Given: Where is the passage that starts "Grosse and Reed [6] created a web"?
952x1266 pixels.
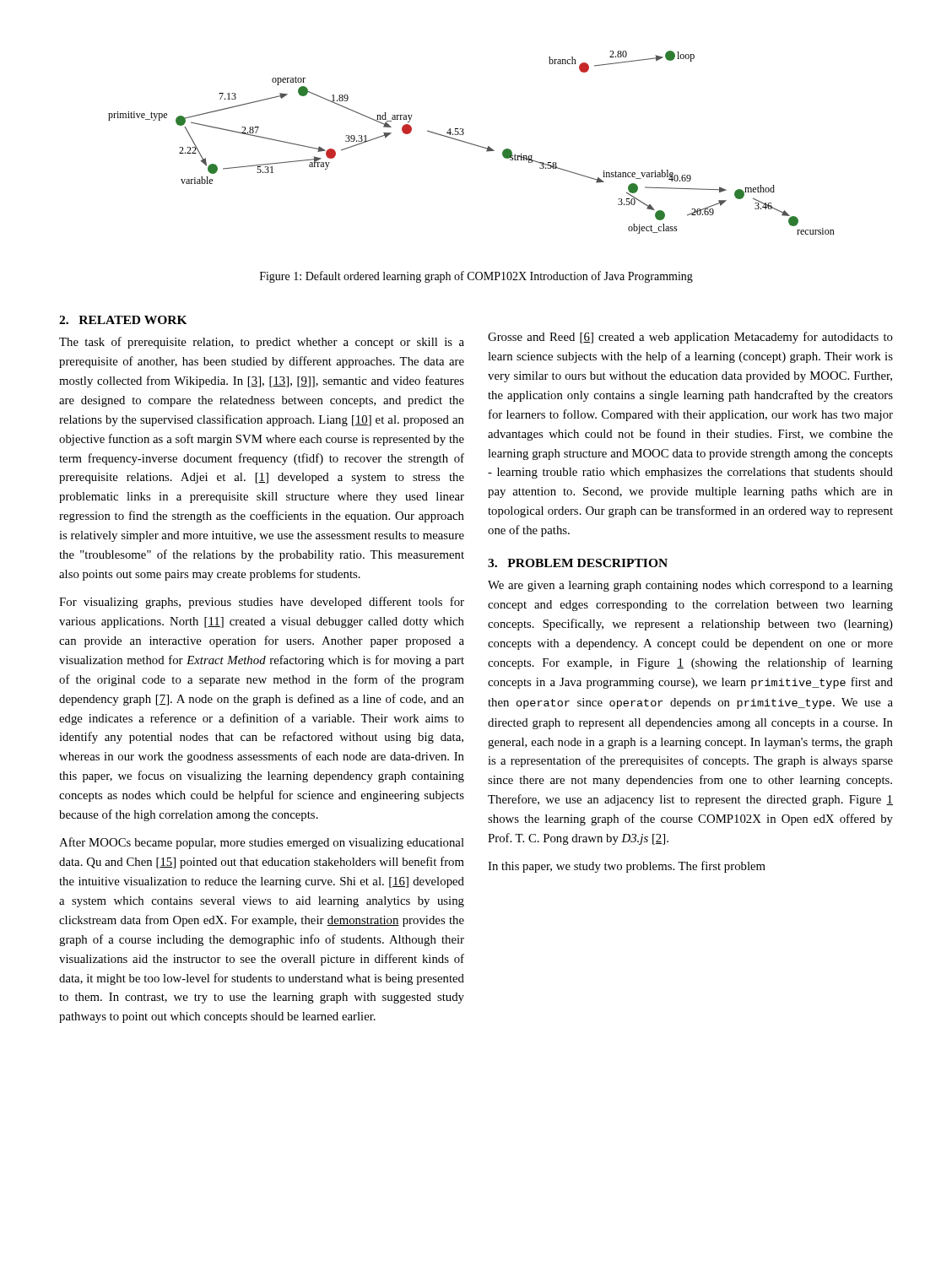Looking at the screenshot, I should coord(690,434).
